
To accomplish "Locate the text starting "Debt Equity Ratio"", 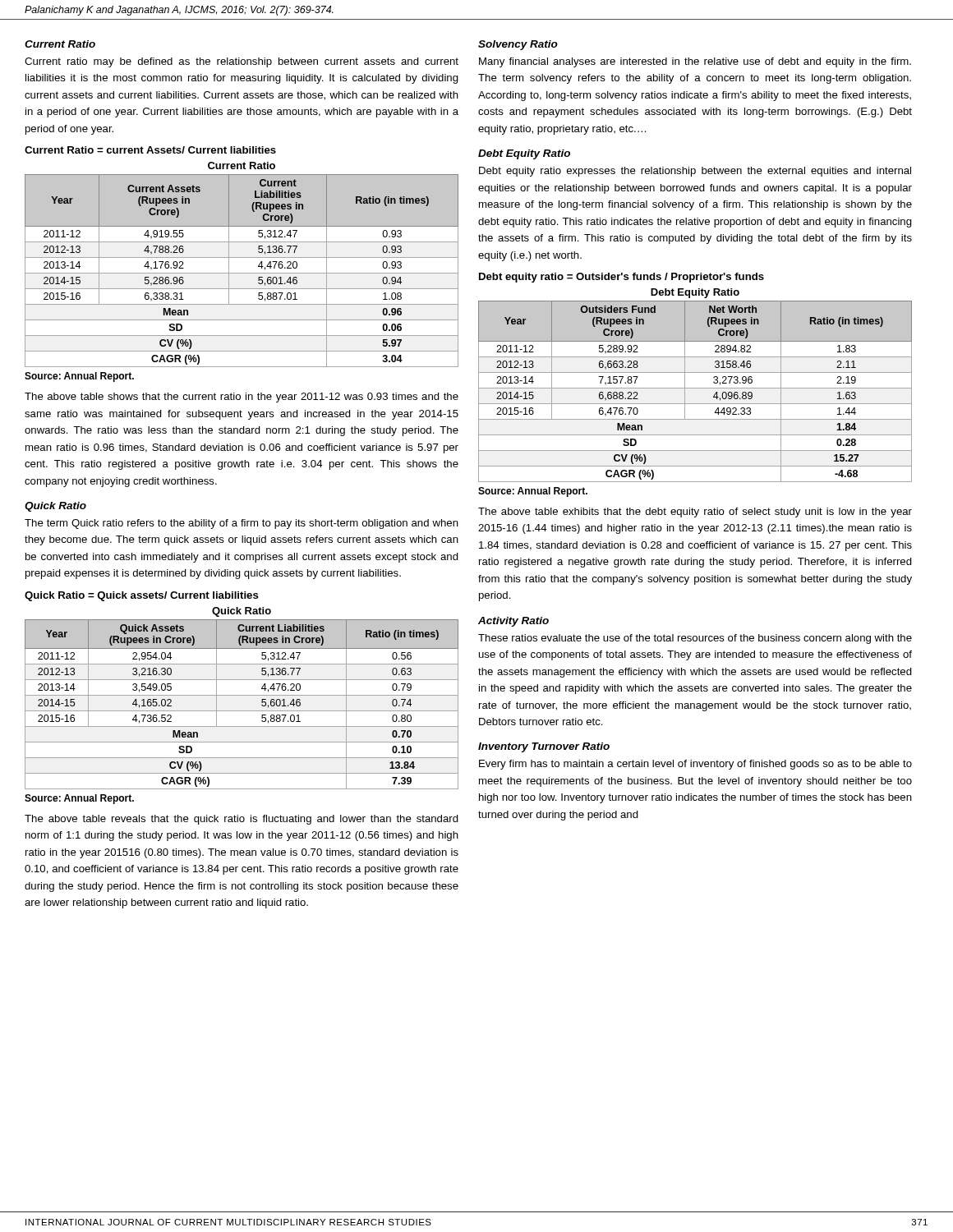I will (524, 153).
